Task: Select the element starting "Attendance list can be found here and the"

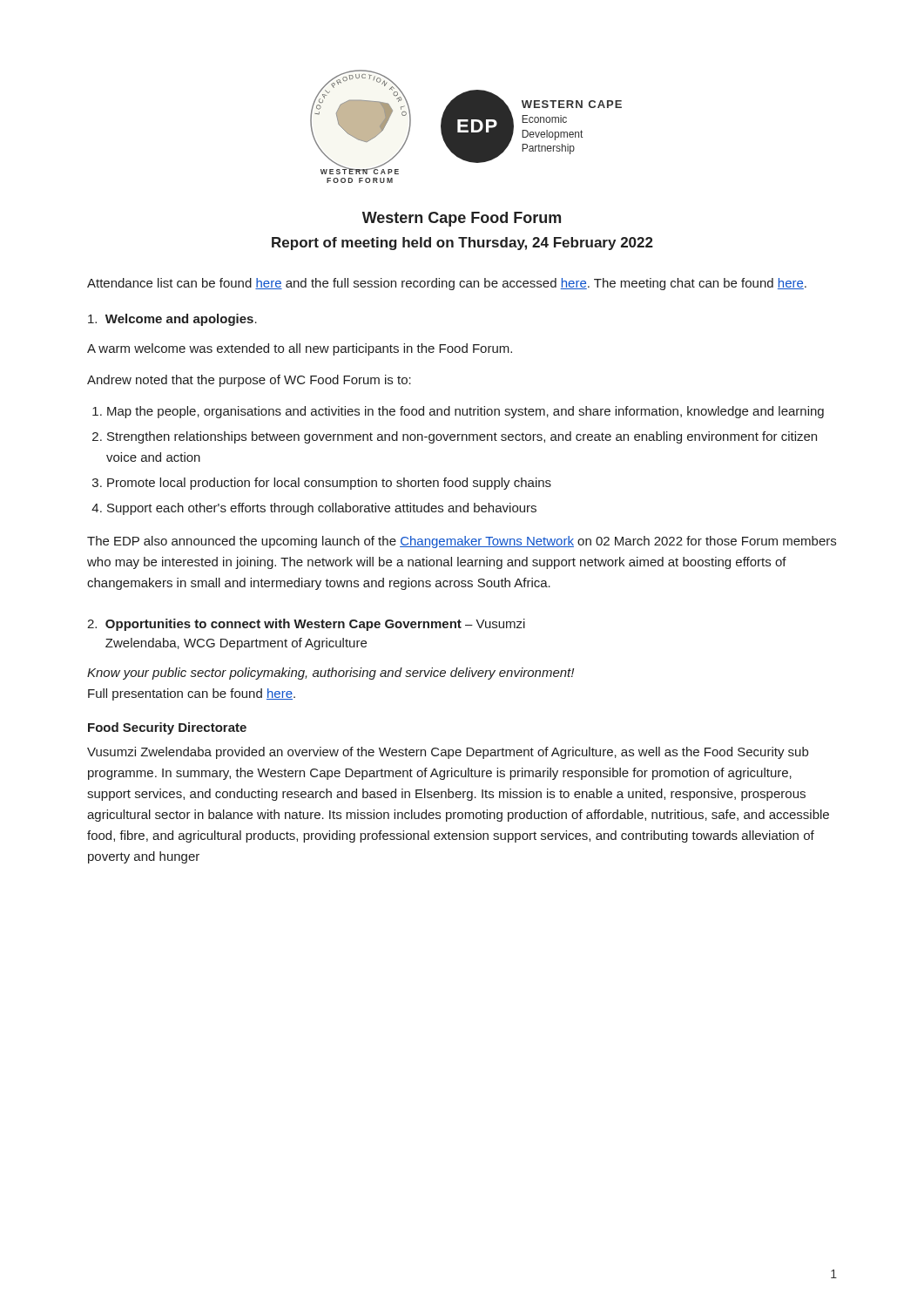Action: pyautogui.click(x=447, y=283)
